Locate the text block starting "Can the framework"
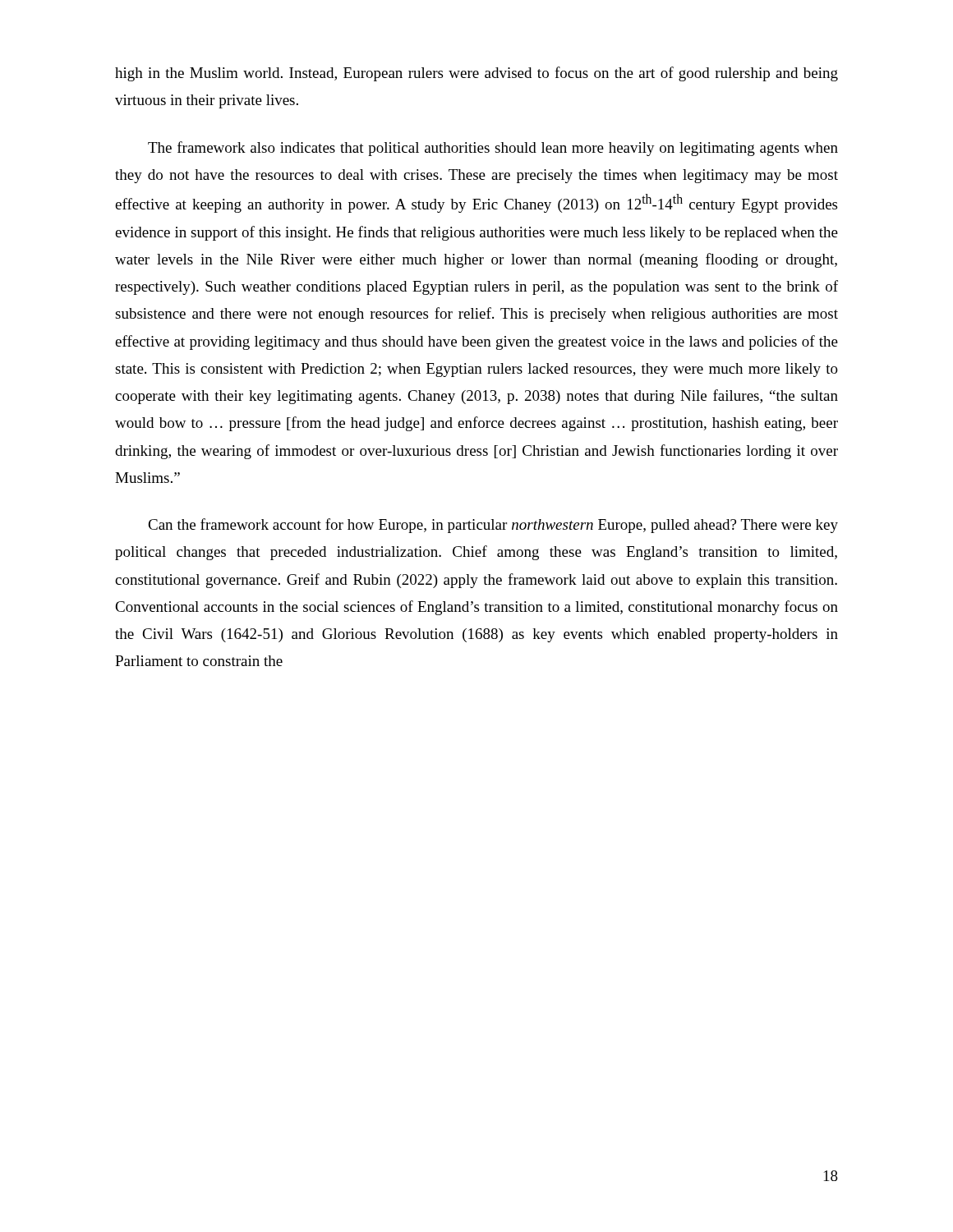 (476, 593)
